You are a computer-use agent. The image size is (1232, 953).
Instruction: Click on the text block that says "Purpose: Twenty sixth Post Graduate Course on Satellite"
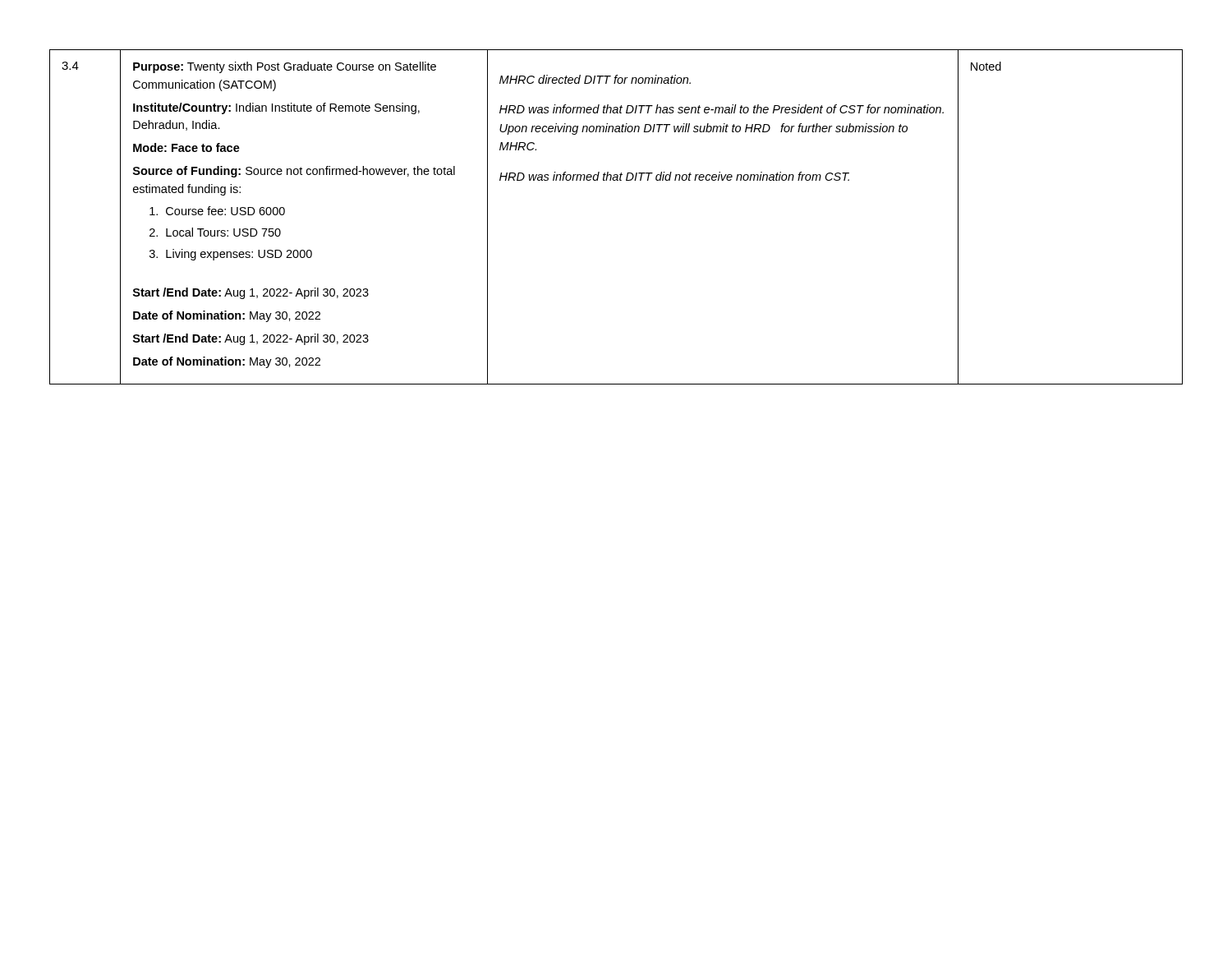[x=285, y=67]
